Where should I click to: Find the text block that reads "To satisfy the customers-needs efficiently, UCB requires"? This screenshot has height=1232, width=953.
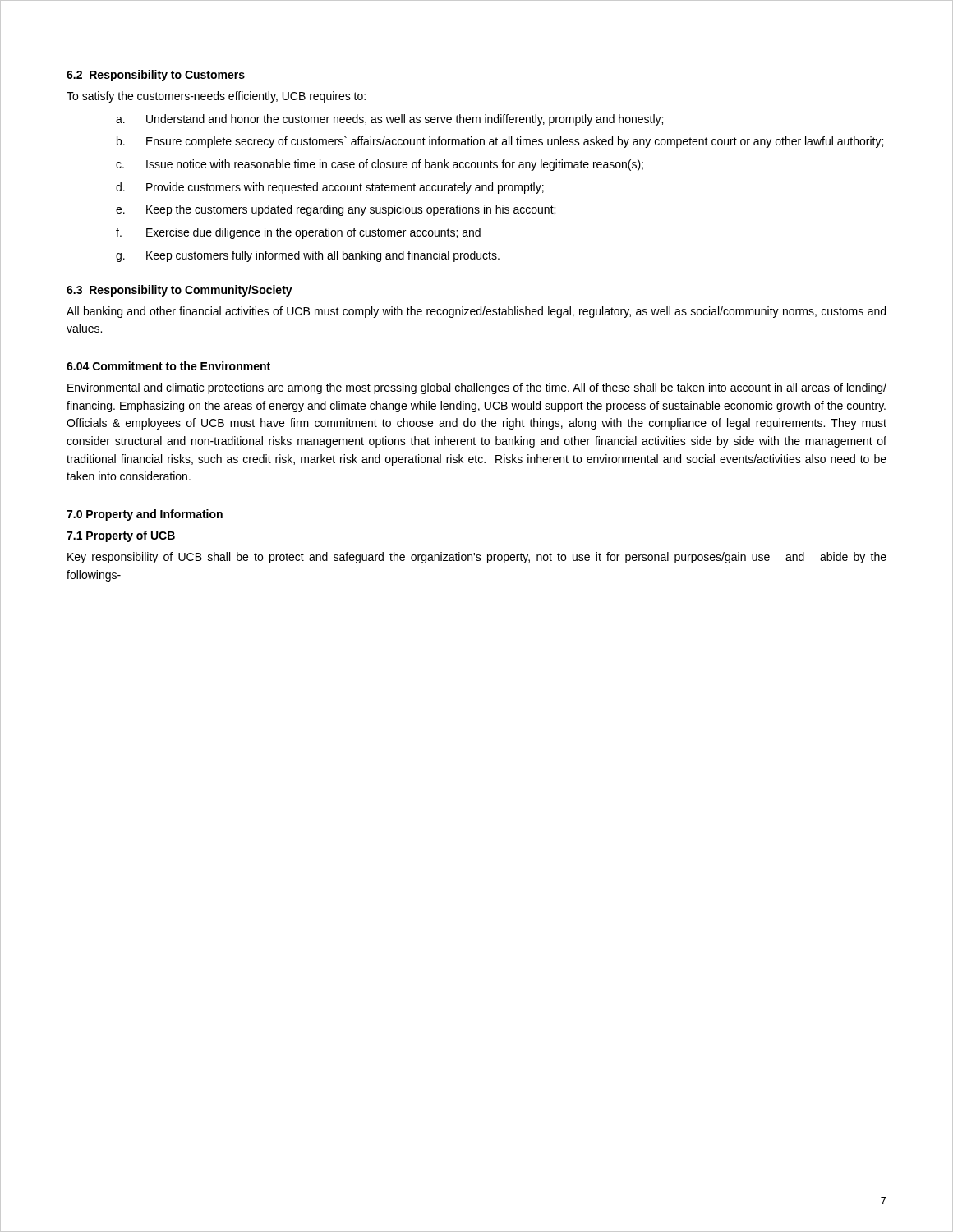coord(217,96)
